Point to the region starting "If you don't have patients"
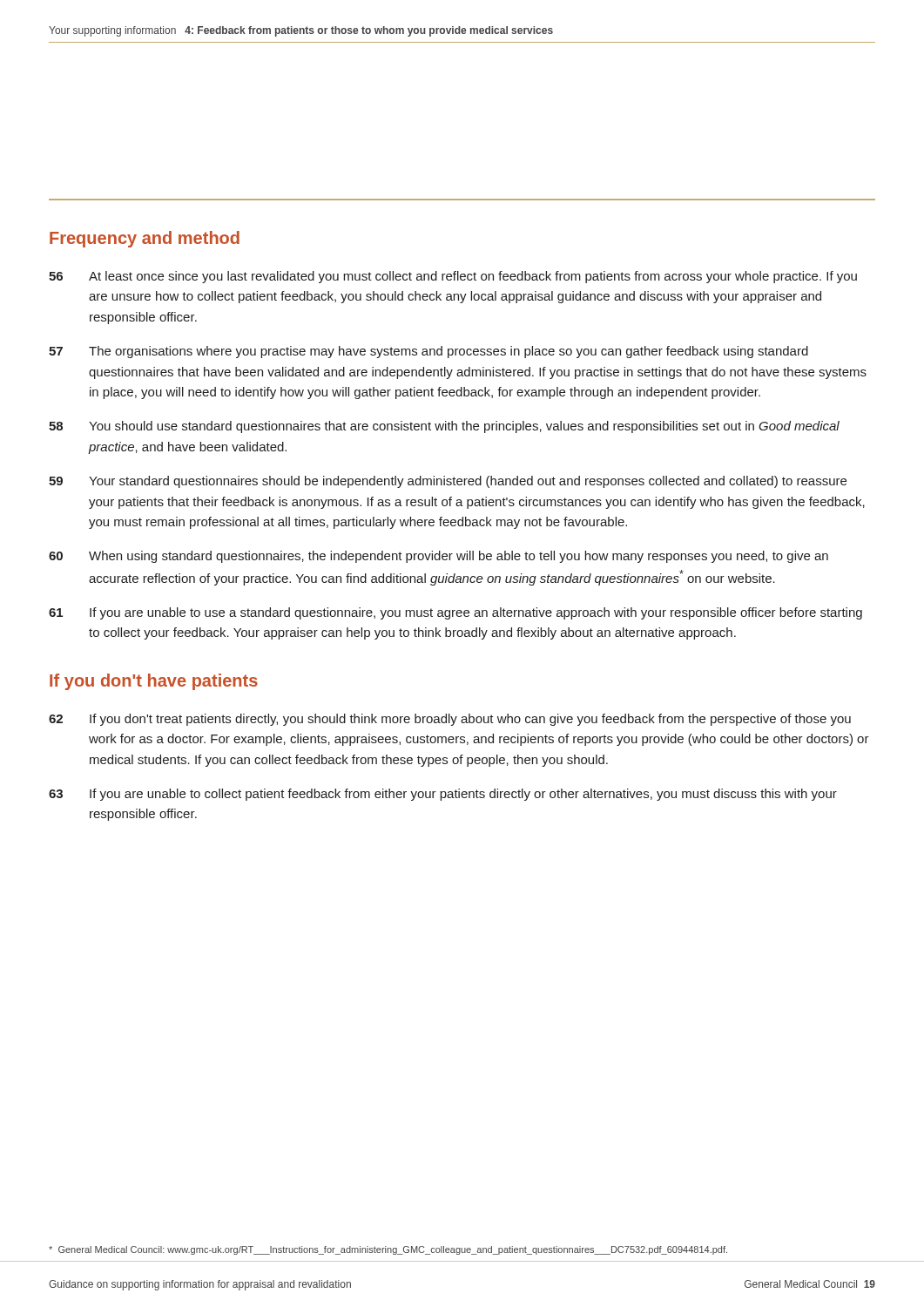Screen dimensions: 1307x924 153,680
